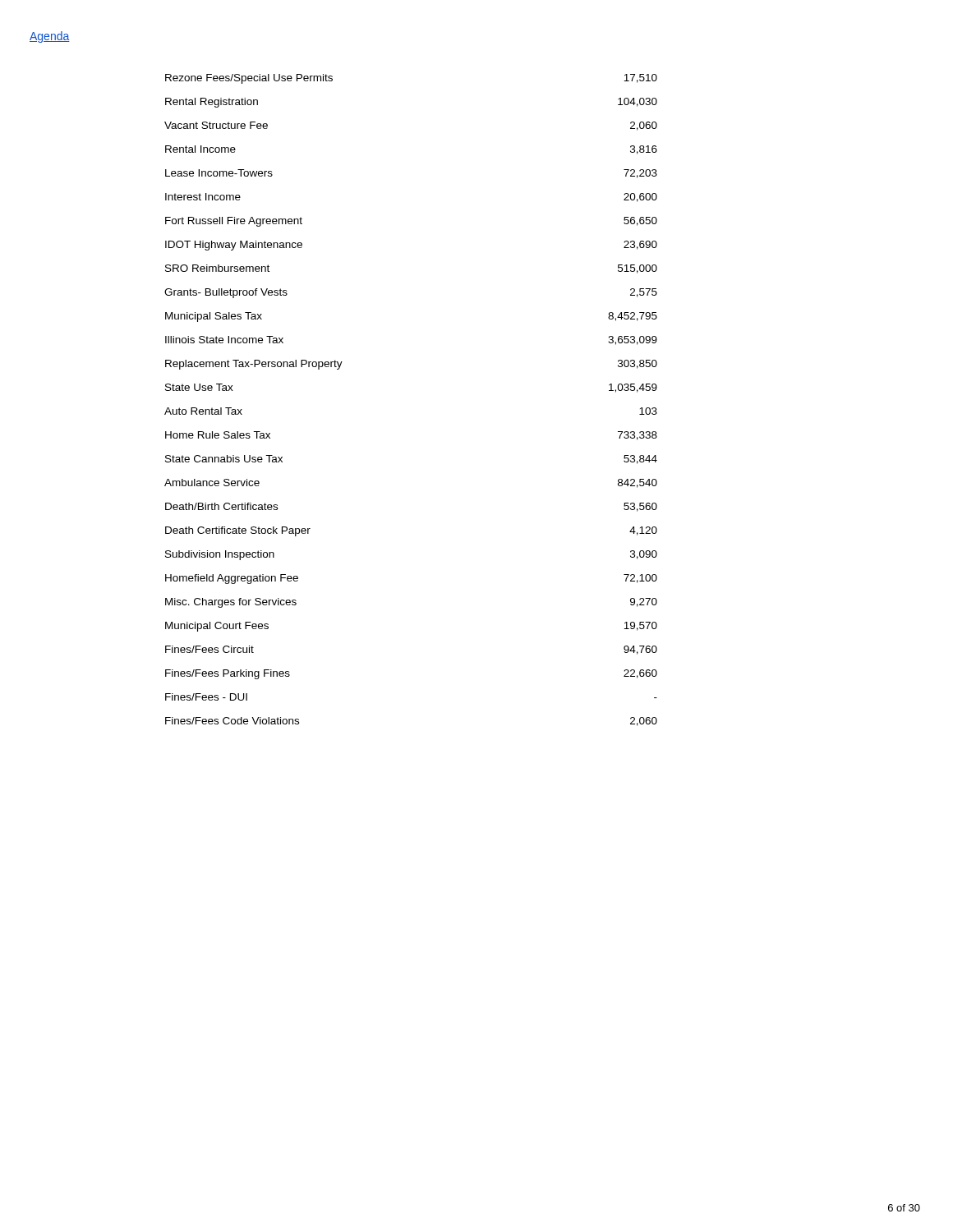Find the list item containing "Auto Rental Tax 103"
Screen dimensions: 1232x953
201,412
